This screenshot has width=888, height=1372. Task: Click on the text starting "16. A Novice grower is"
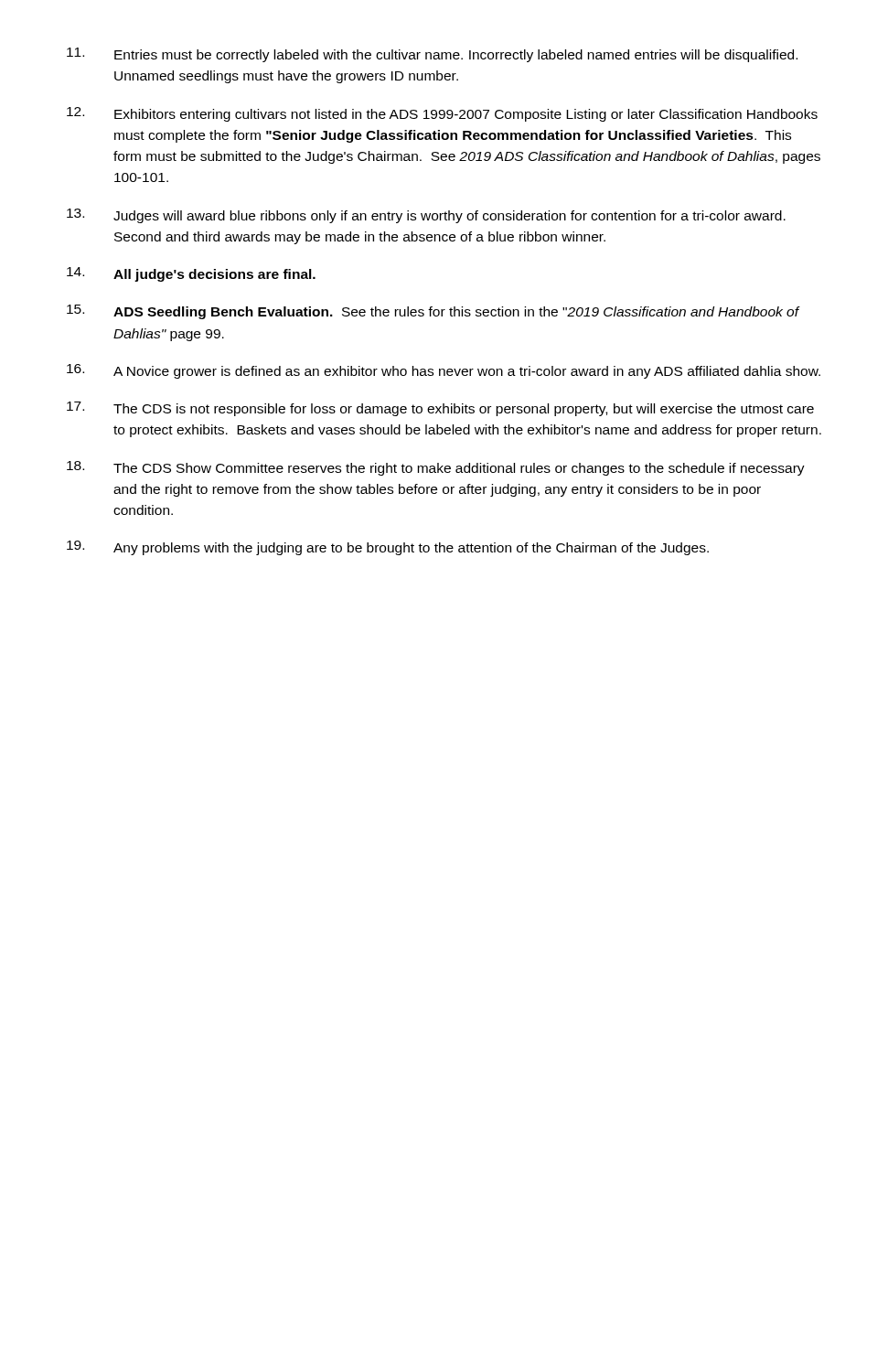[x=444, y=371]
